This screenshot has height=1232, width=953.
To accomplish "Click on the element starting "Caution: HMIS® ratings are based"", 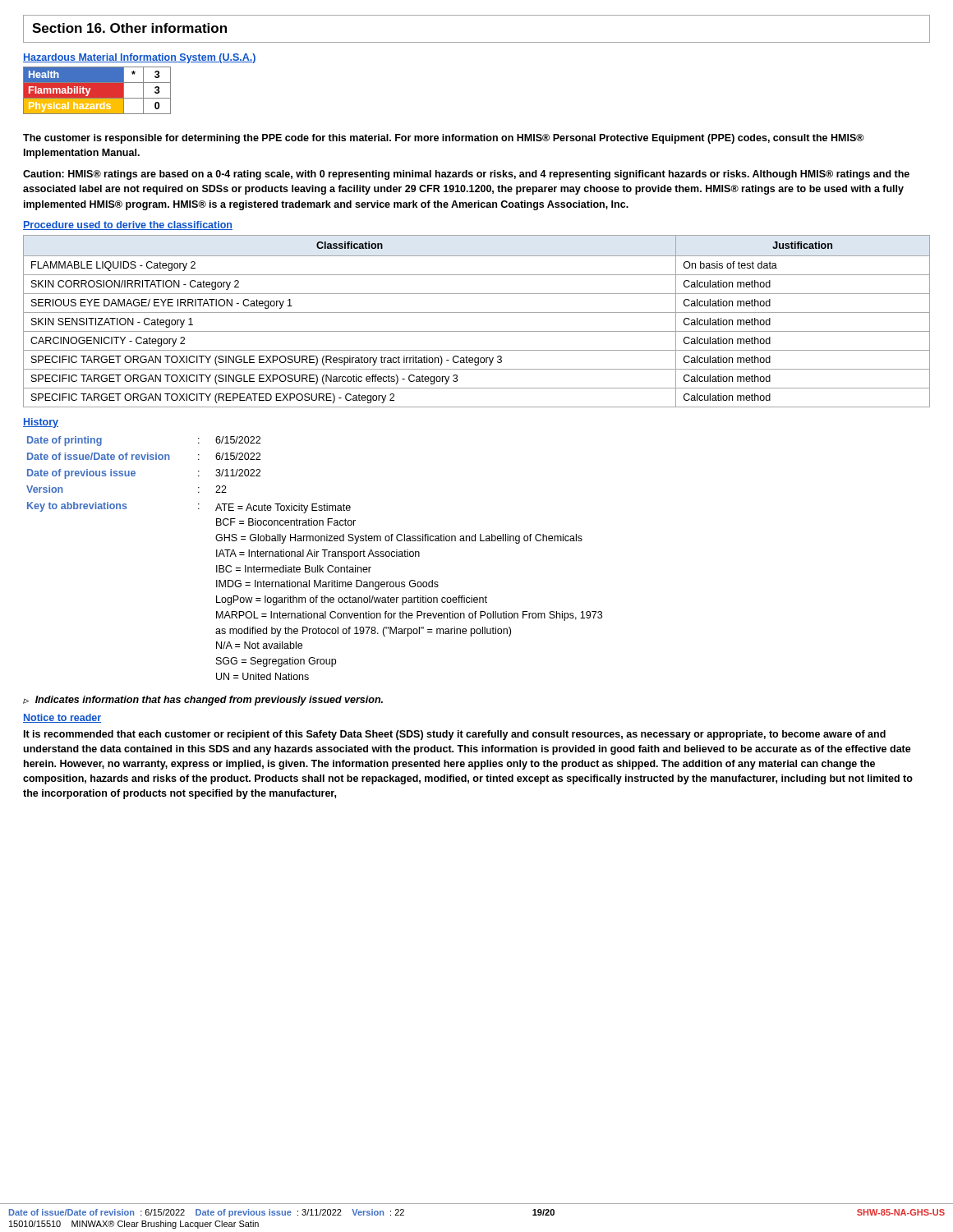I will [466, 189].
